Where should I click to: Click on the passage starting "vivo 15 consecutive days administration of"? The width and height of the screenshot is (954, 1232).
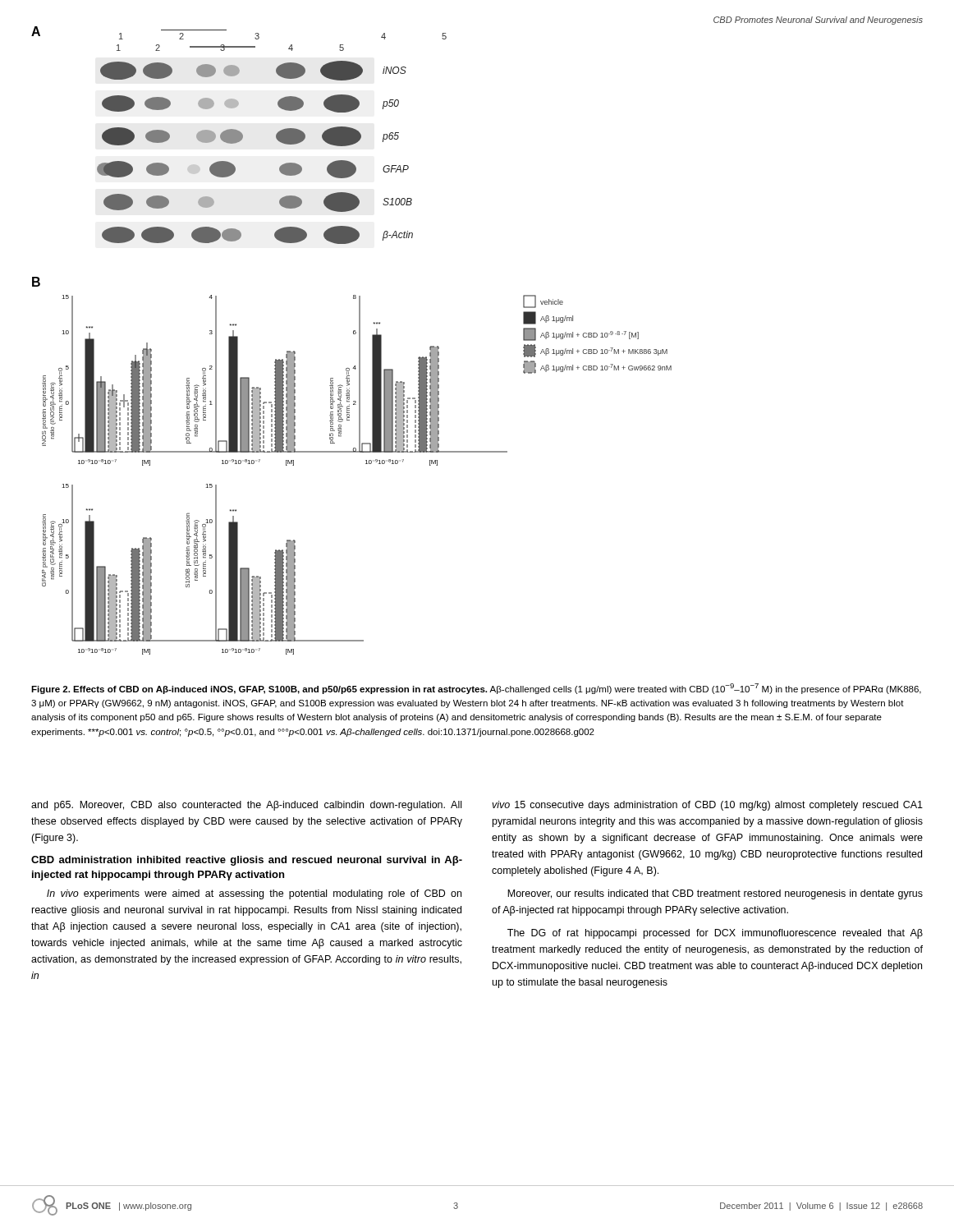pyautogui.click(x=707, y=894)
